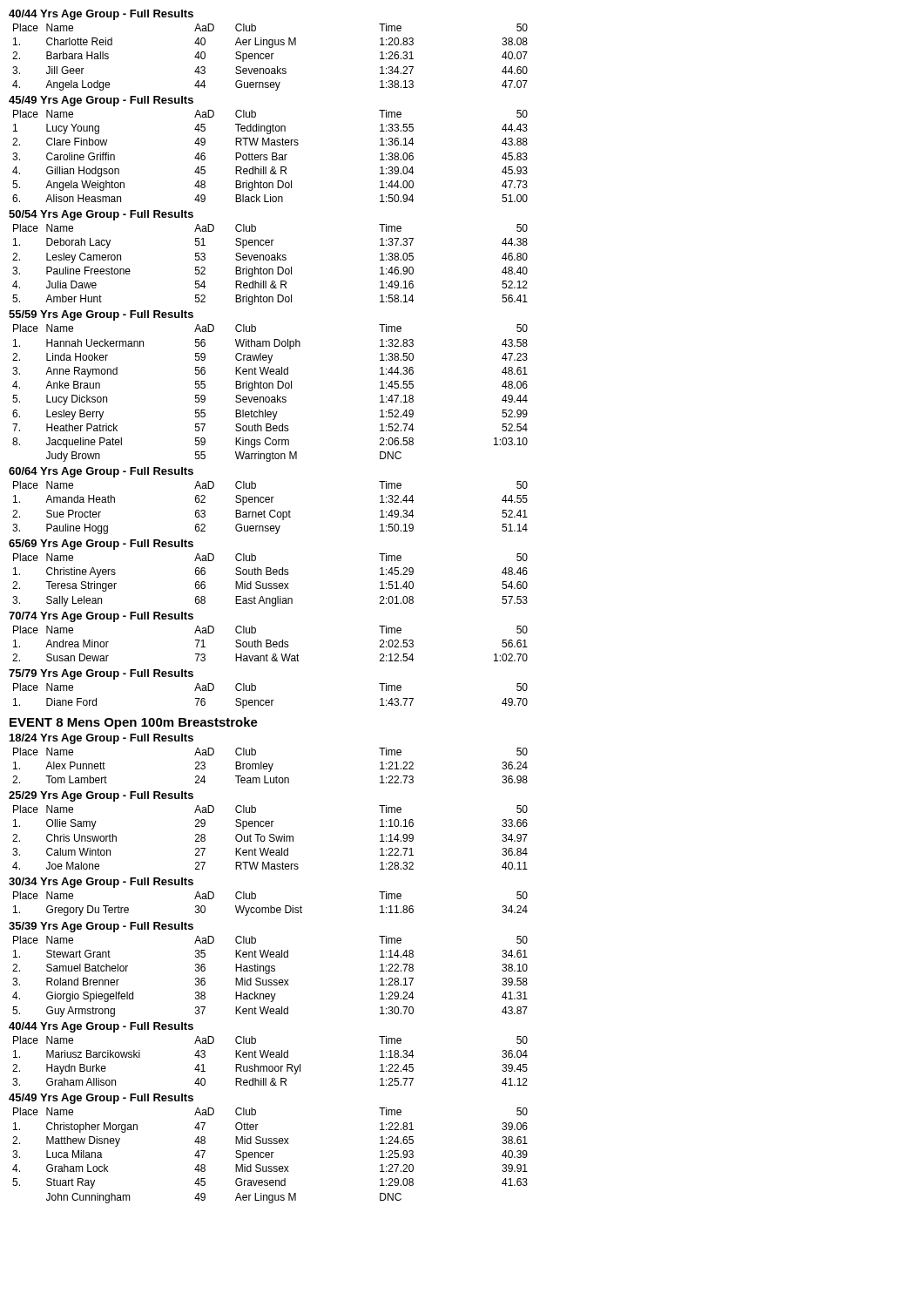Viewport: 924px width, 1307px height.
Task: Find the section header that reads "18/24 Yrs Age Group - Full Results"
Action: pos(101,737)
